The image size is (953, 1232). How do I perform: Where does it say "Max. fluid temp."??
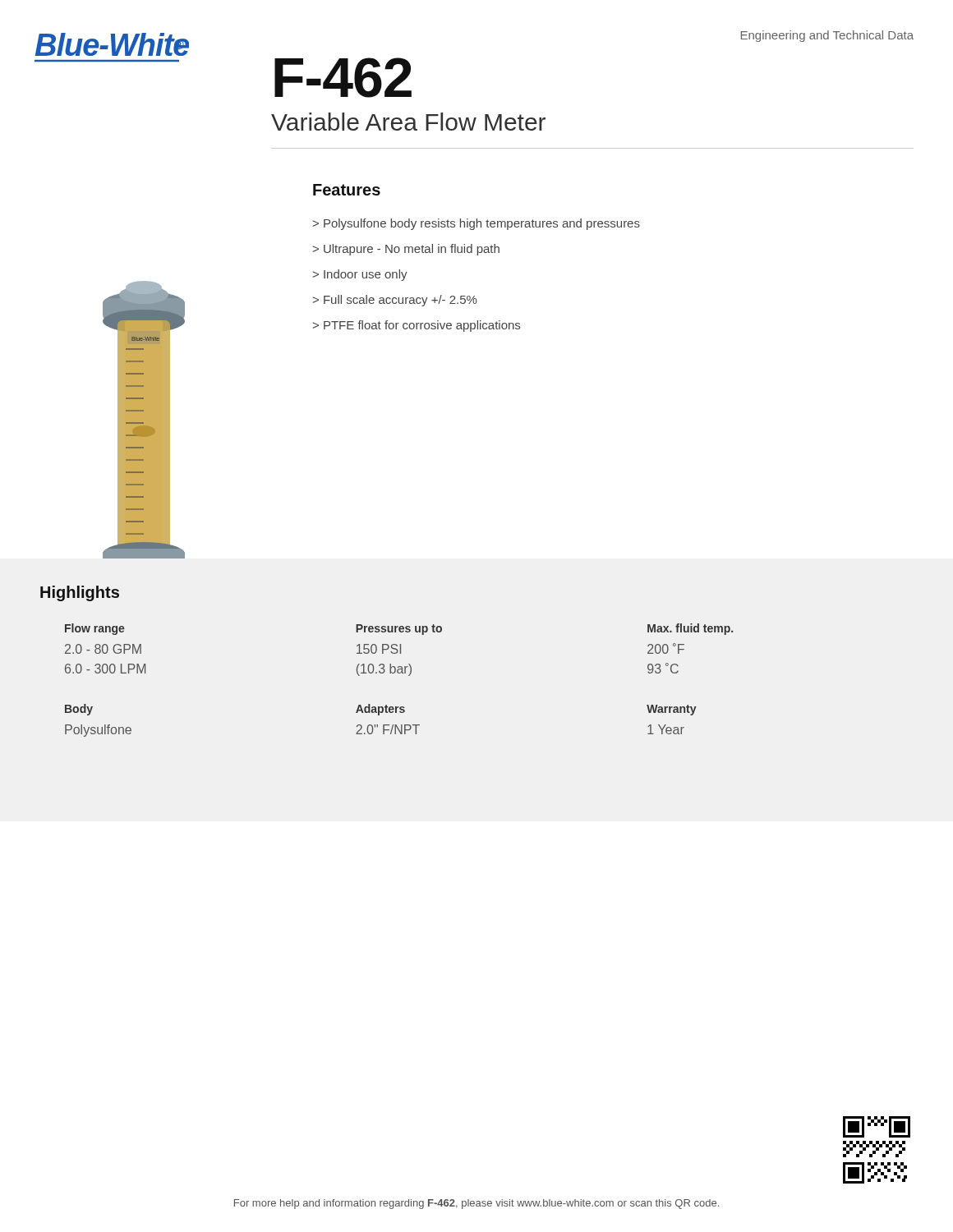point(690,628)
